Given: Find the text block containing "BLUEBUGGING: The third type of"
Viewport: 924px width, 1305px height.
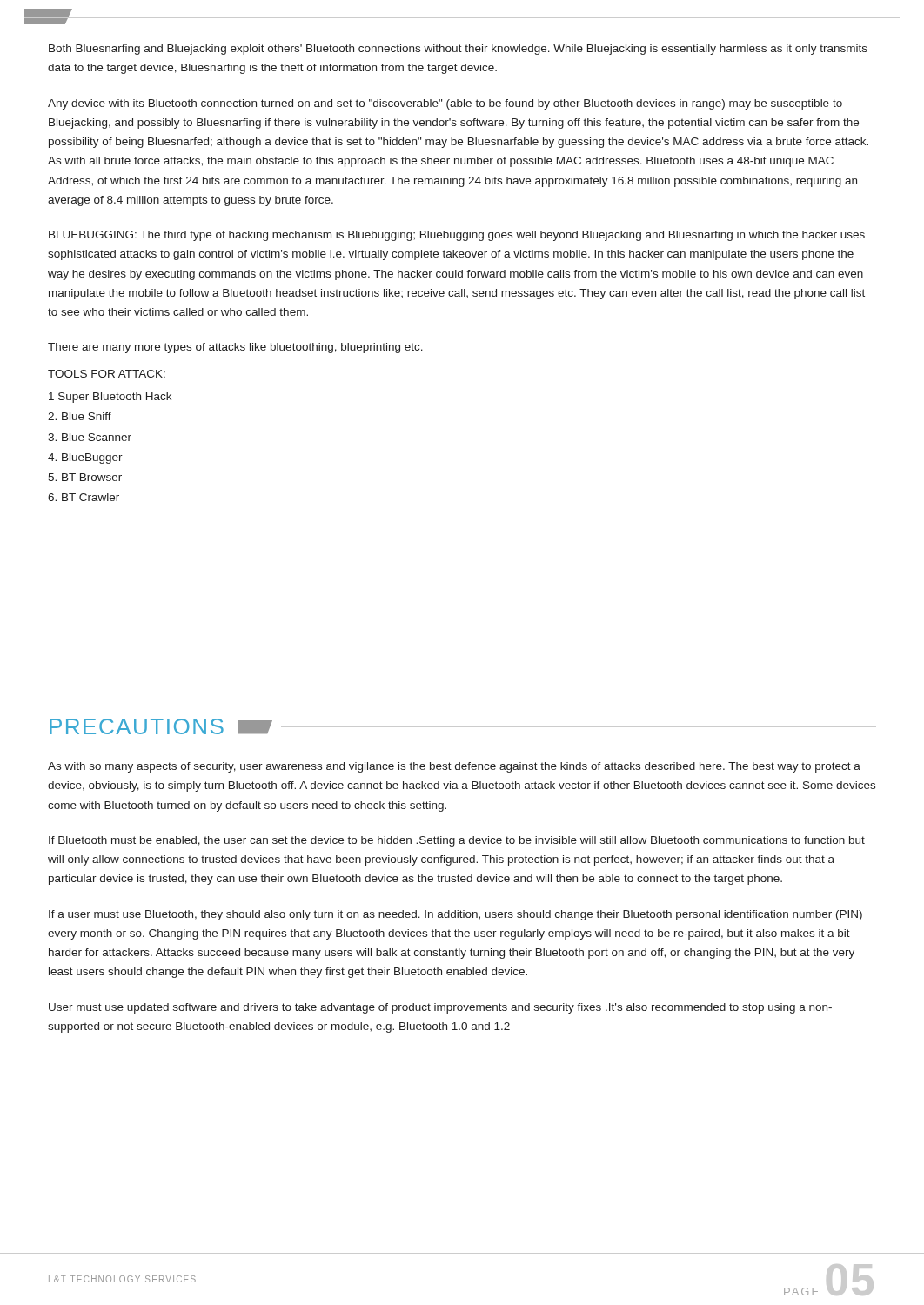Looking at the screenshot, I should tap(456, 273).
